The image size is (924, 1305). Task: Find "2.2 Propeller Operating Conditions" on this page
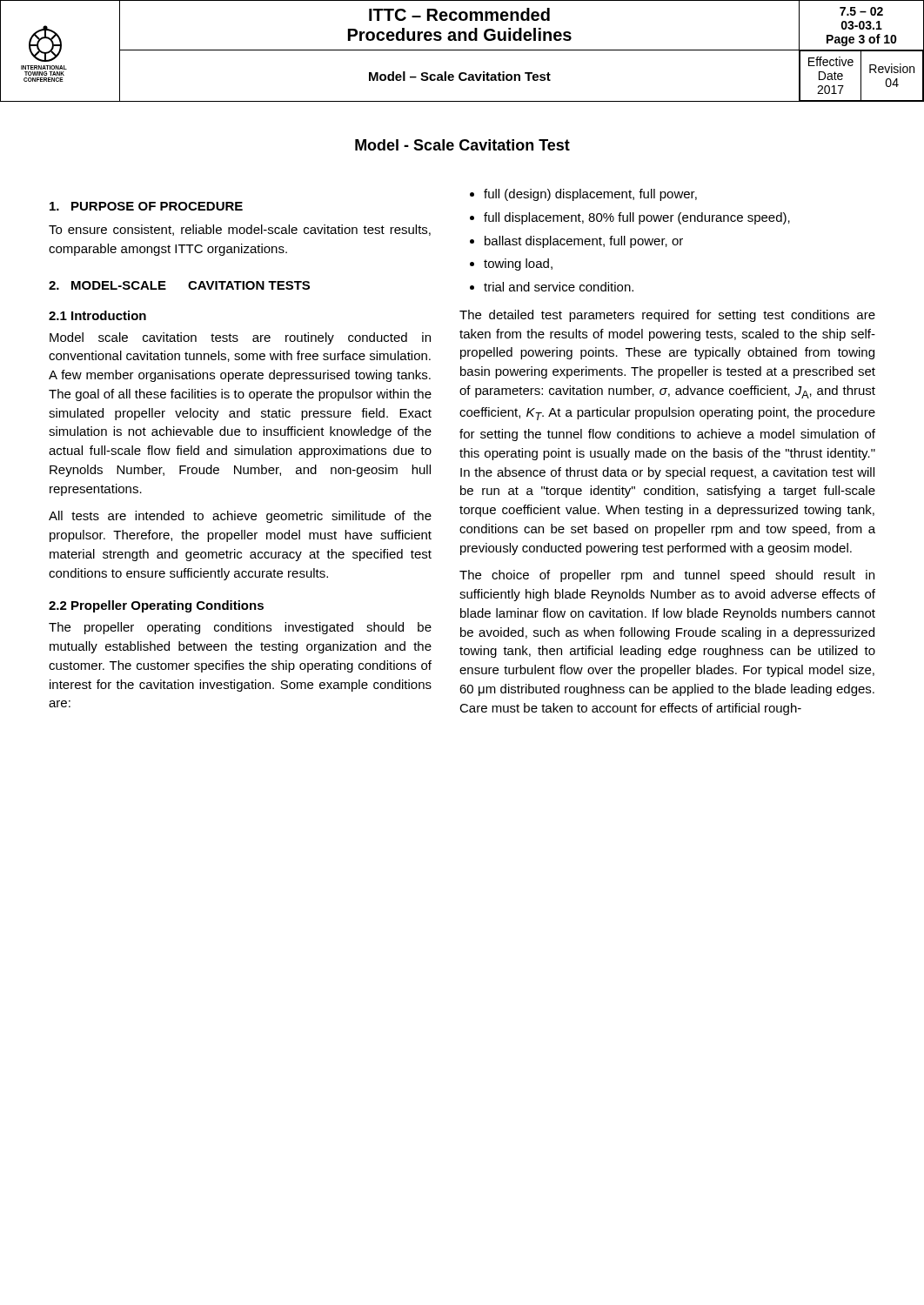(156, 605)
